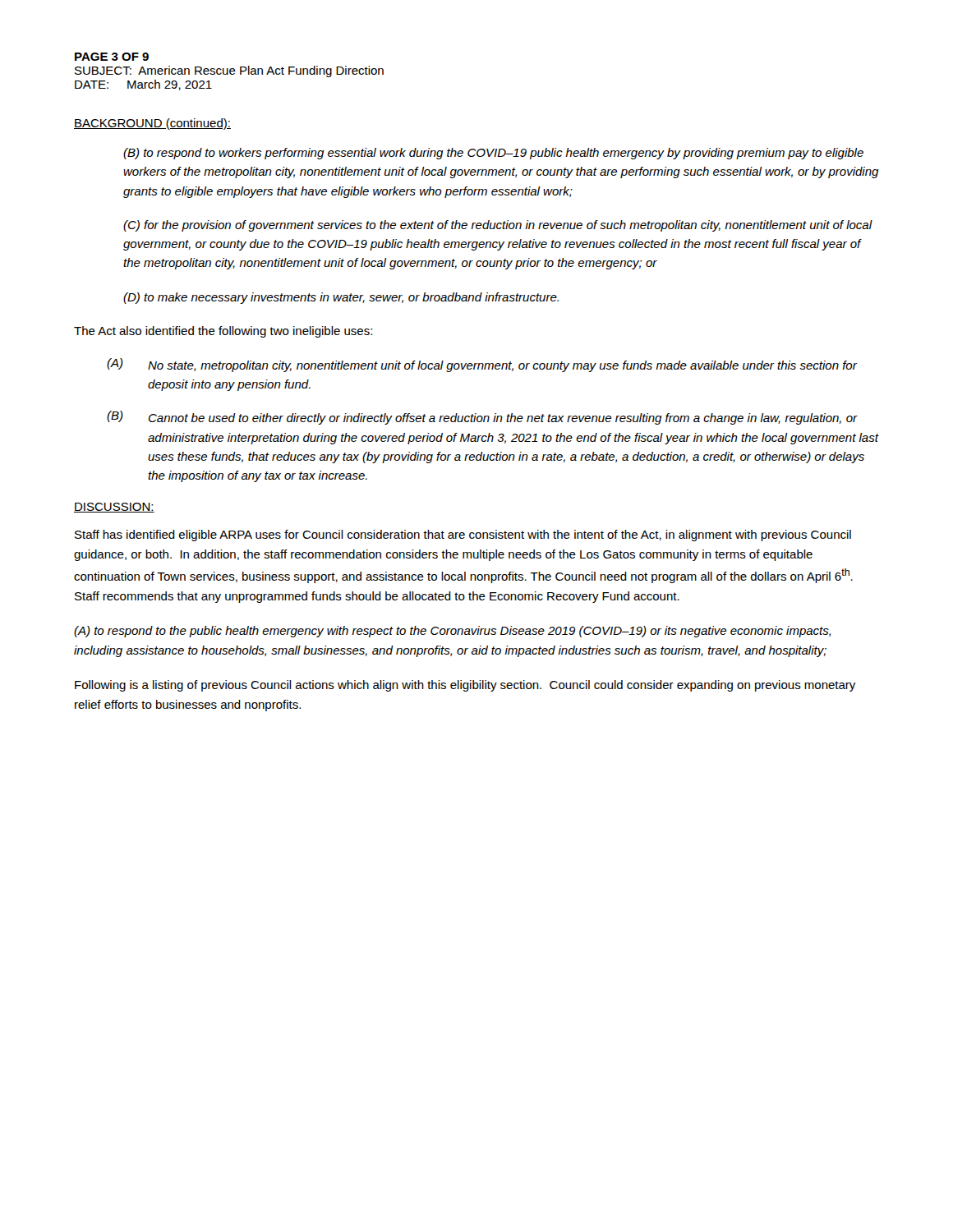This screenshot has width=953, height=1232.
Task: Click on the region starting "(B) Cannot be used to either"
Action: click(493, 447)
